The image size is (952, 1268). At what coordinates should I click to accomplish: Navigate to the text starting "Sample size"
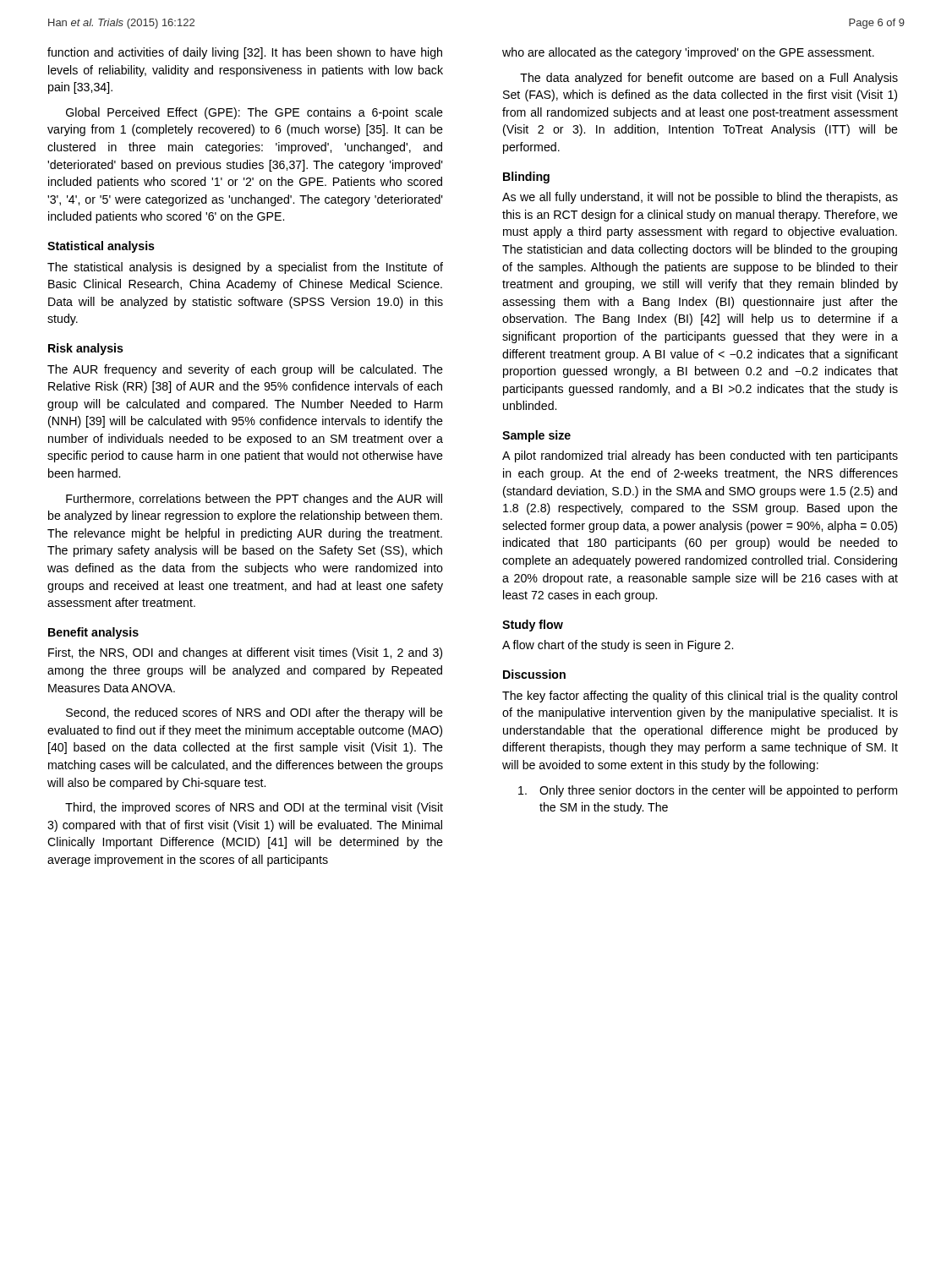pyautogui.click(x=537, y=435)
